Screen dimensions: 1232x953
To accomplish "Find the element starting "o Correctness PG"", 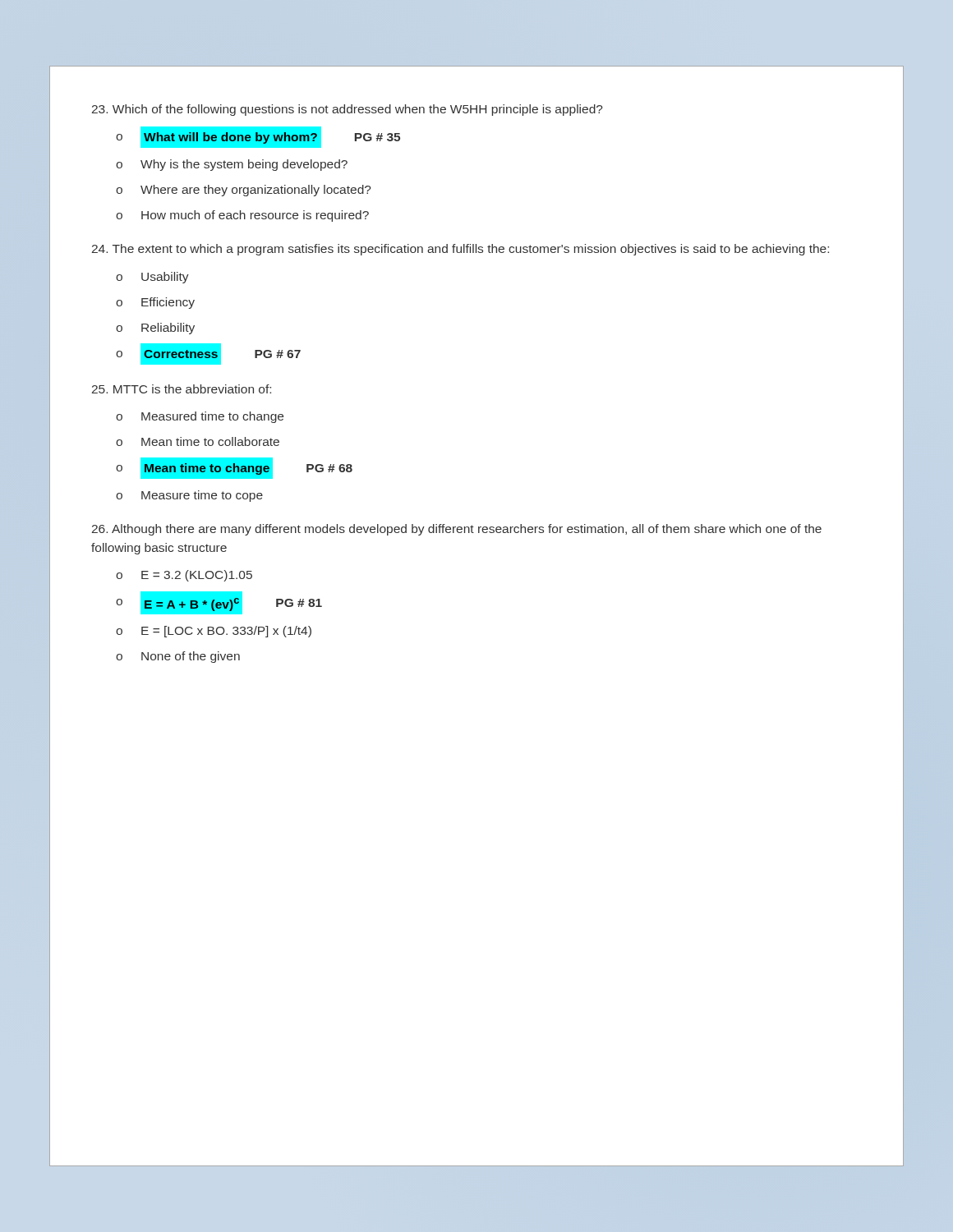I will [x=208, y=354].
